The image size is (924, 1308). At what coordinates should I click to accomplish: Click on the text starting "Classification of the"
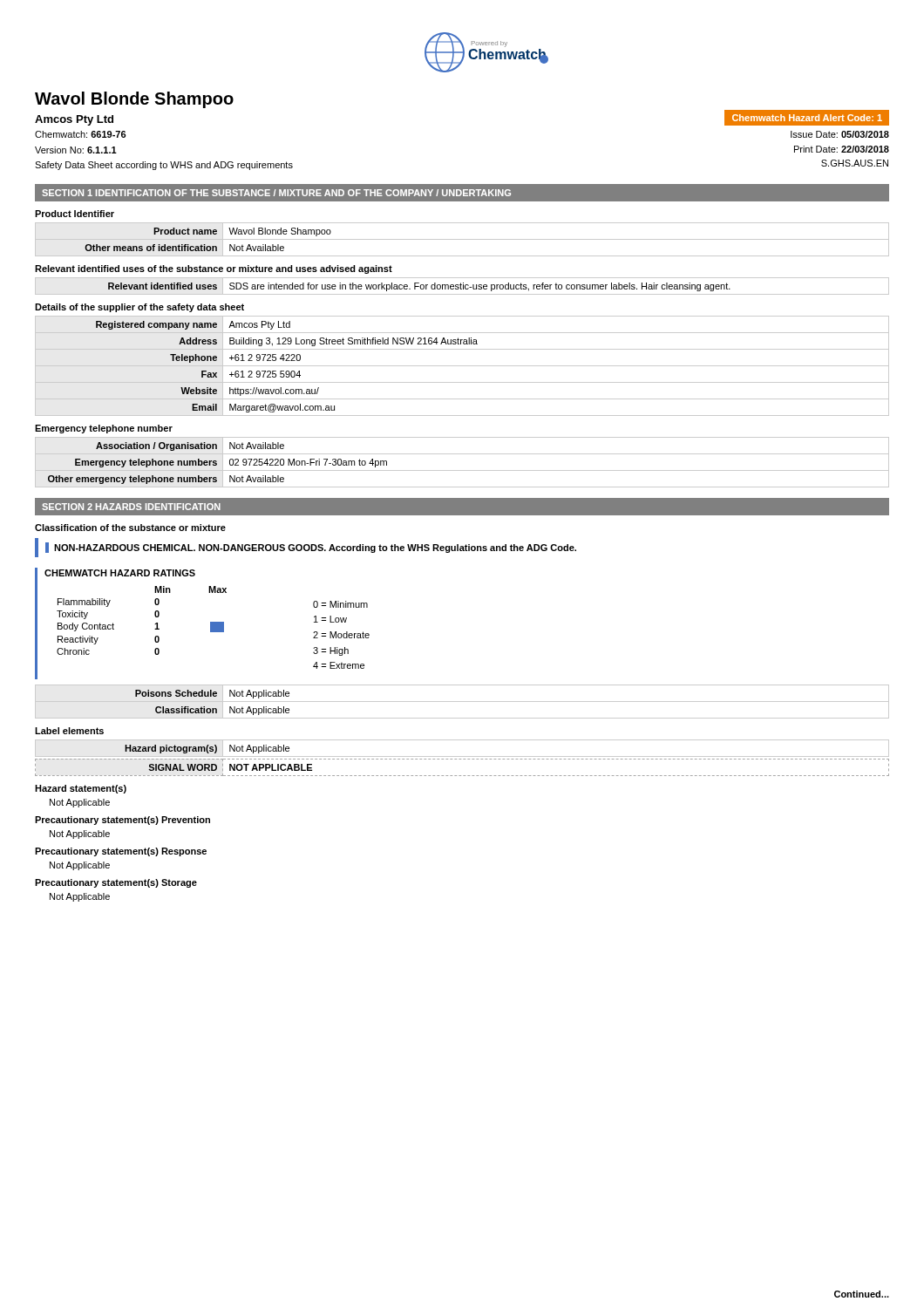130,527
